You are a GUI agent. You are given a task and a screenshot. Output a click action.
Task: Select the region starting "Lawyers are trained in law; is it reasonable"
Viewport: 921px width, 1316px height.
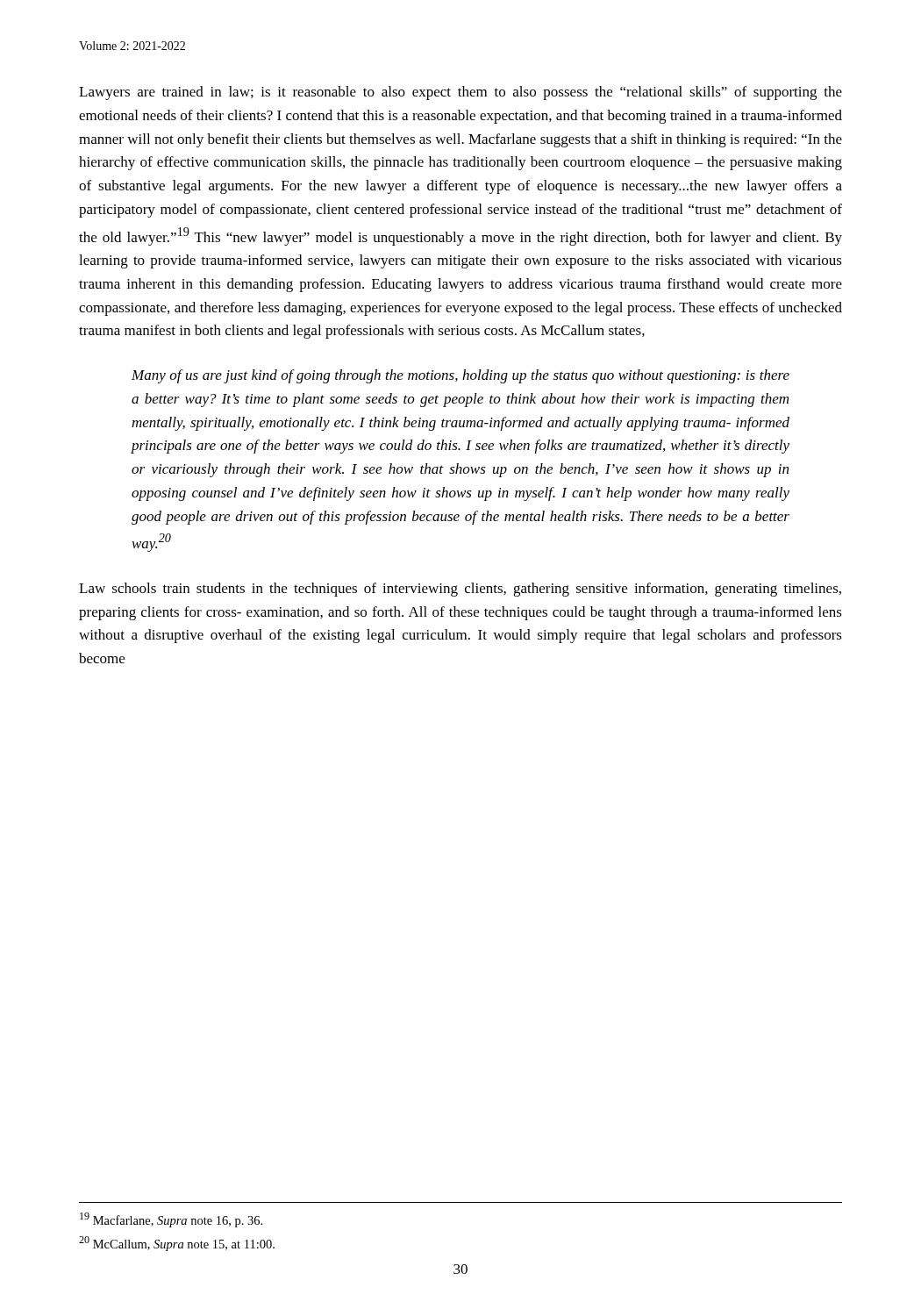coord(460,211)
